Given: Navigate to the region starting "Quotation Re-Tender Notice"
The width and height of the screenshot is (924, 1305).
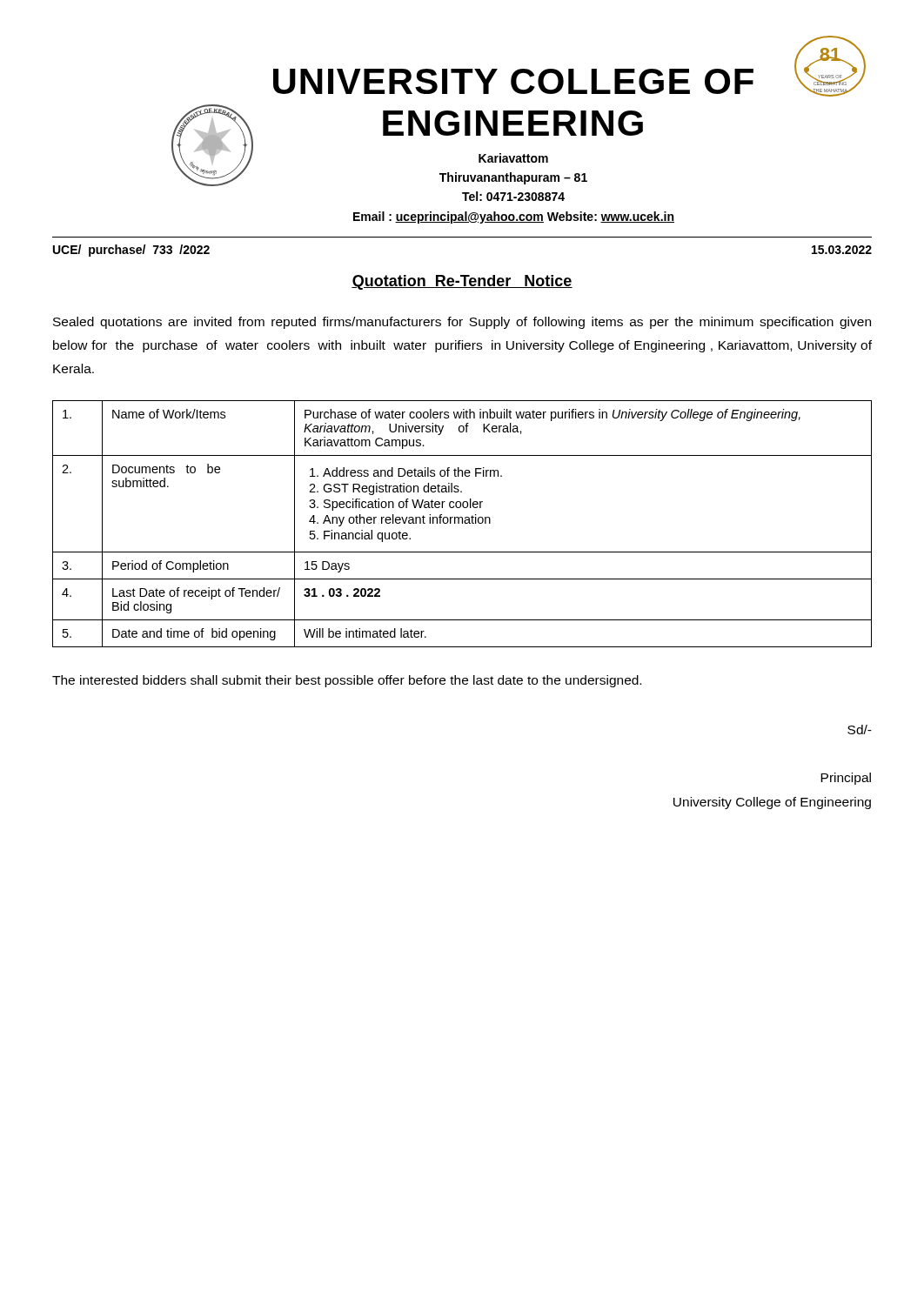Looking at the screenshot, I should (462, 281).
